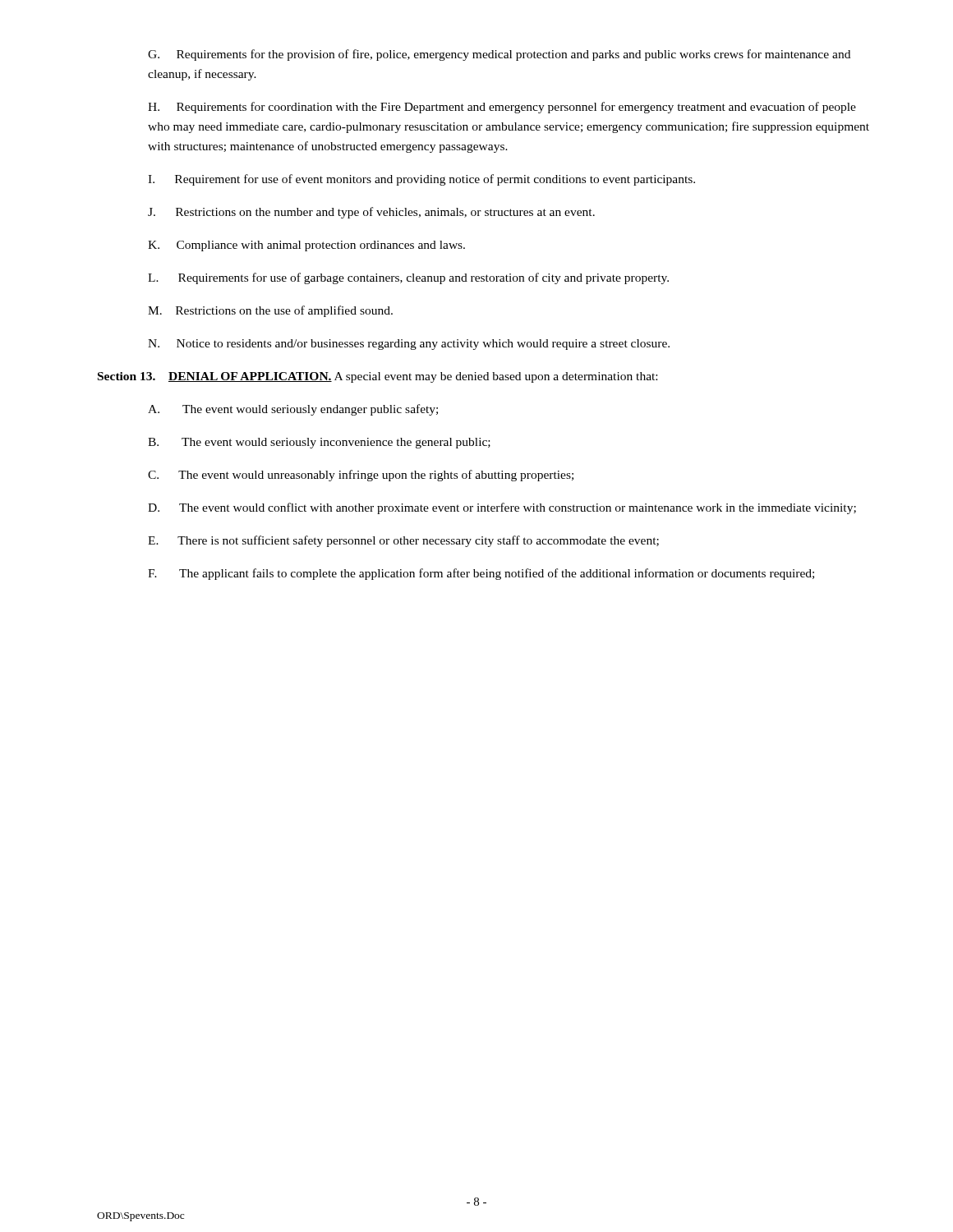Click the passage that begins "H. Requirements for coordination with the"
This screenshot has width=953, height=1232.
(x=509, y=126)
